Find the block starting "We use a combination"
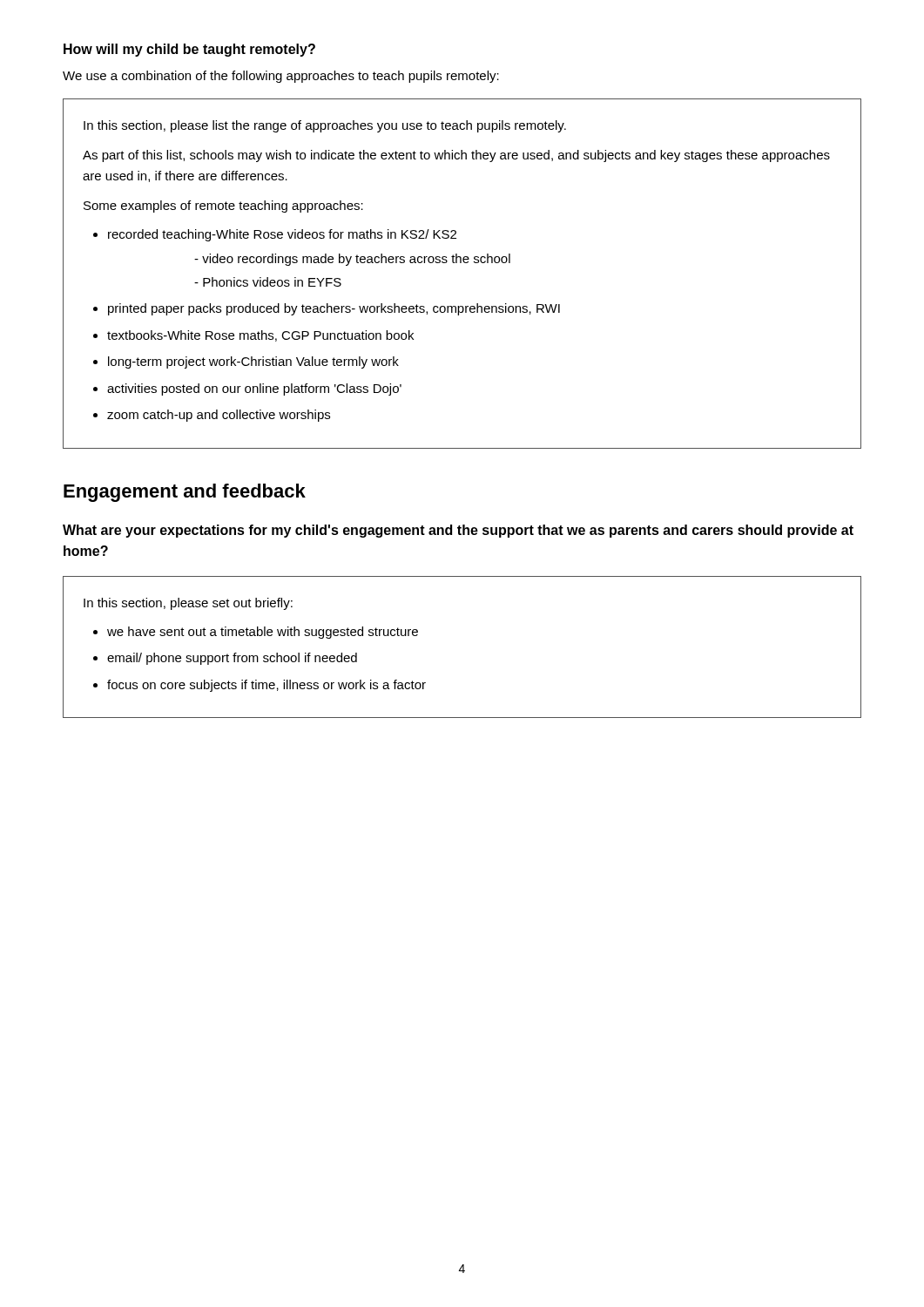This screenshot has width=924, height=1307. (281, 75)
